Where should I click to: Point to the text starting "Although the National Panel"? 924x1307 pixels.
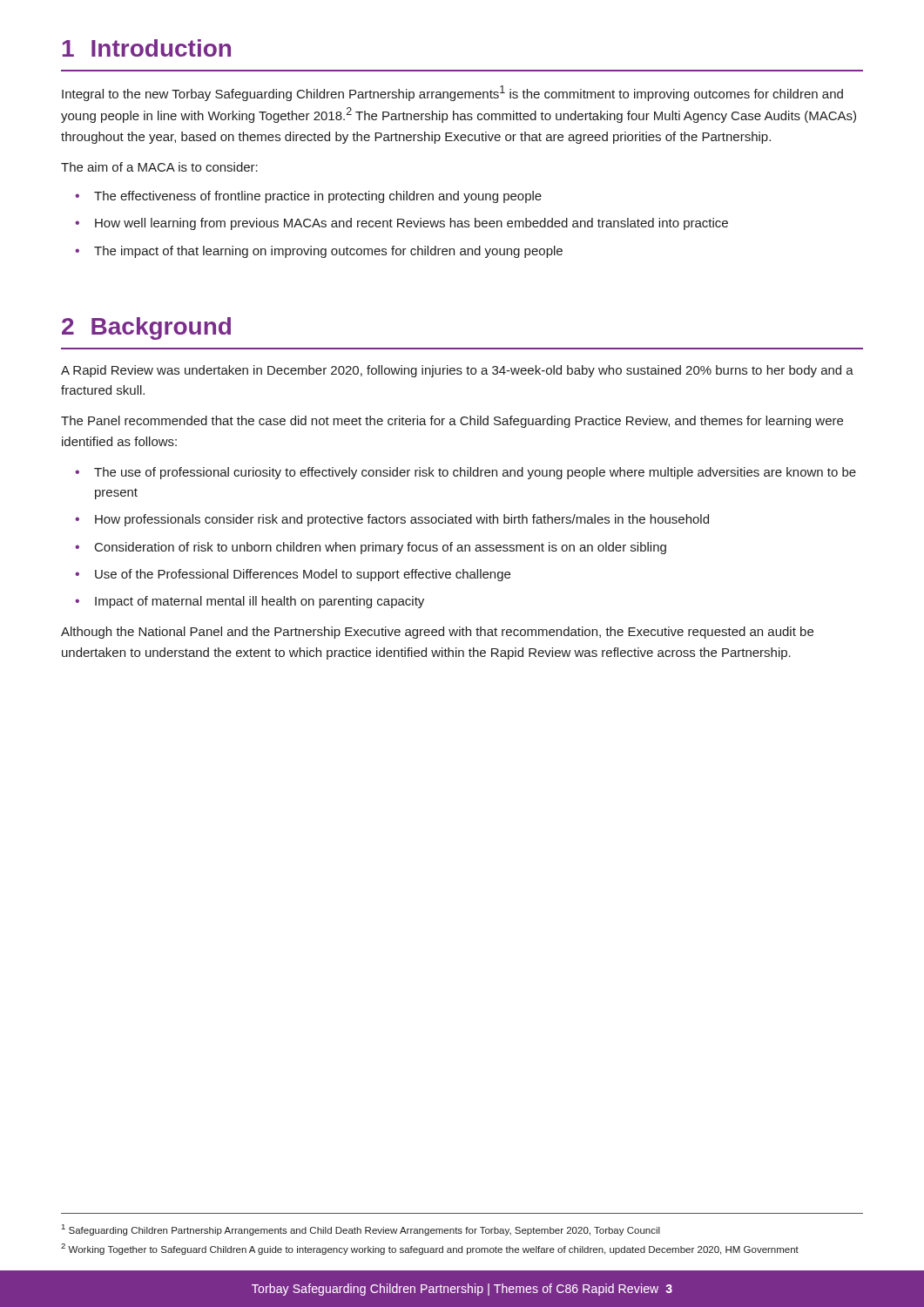[x=438, y=642]
